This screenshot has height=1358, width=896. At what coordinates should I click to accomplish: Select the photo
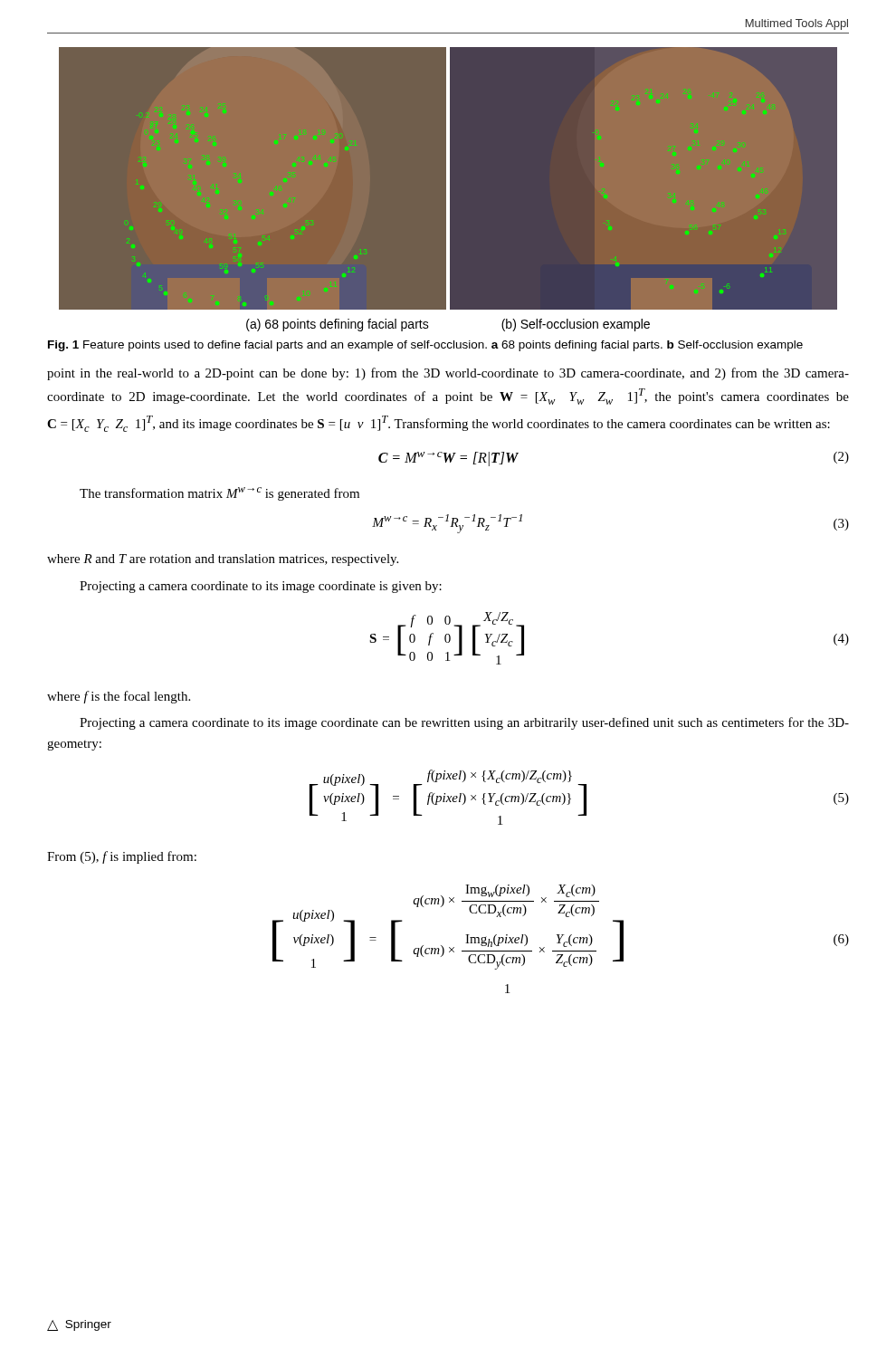tap(448, 181)
